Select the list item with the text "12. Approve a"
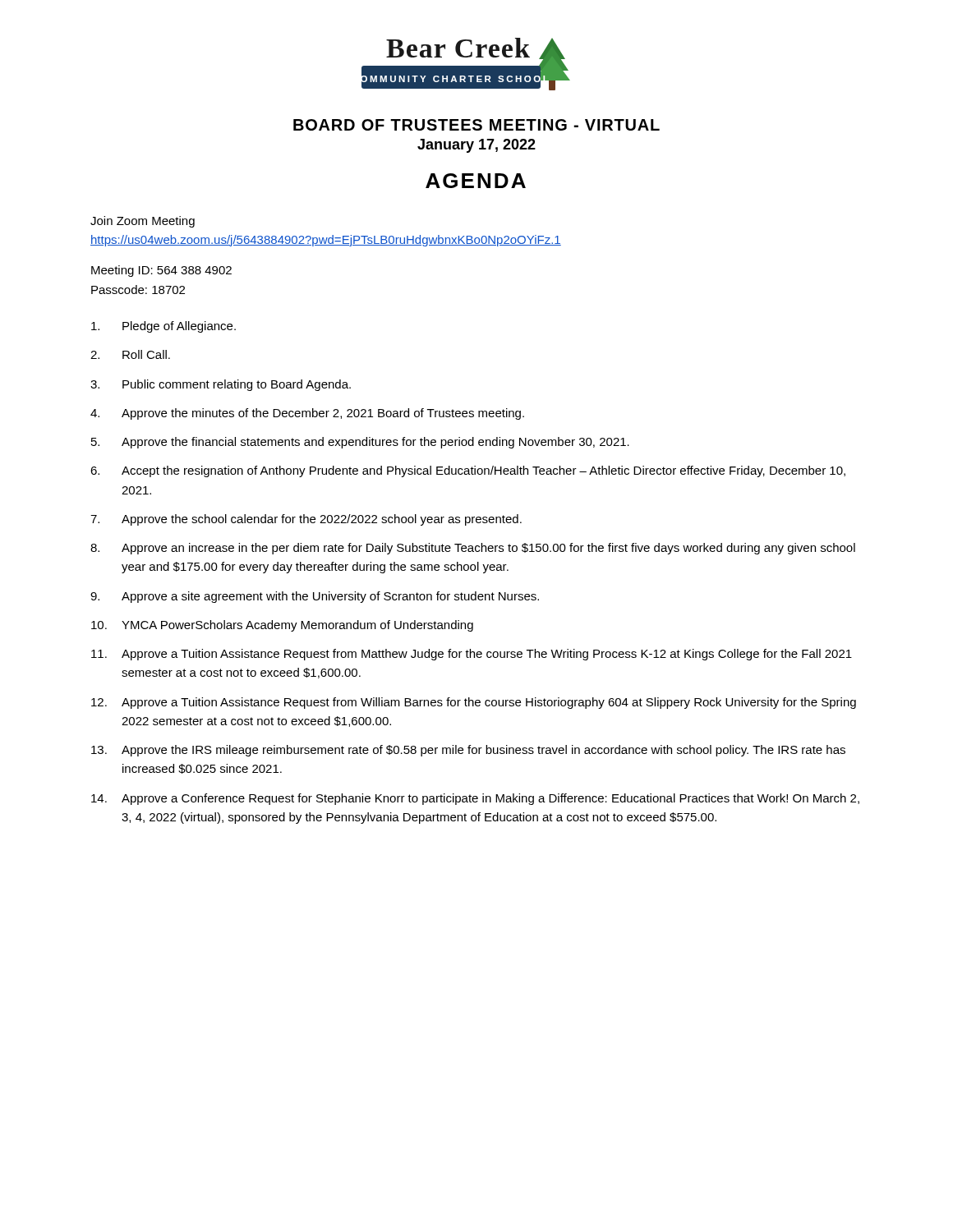 [x=476, y=711]
